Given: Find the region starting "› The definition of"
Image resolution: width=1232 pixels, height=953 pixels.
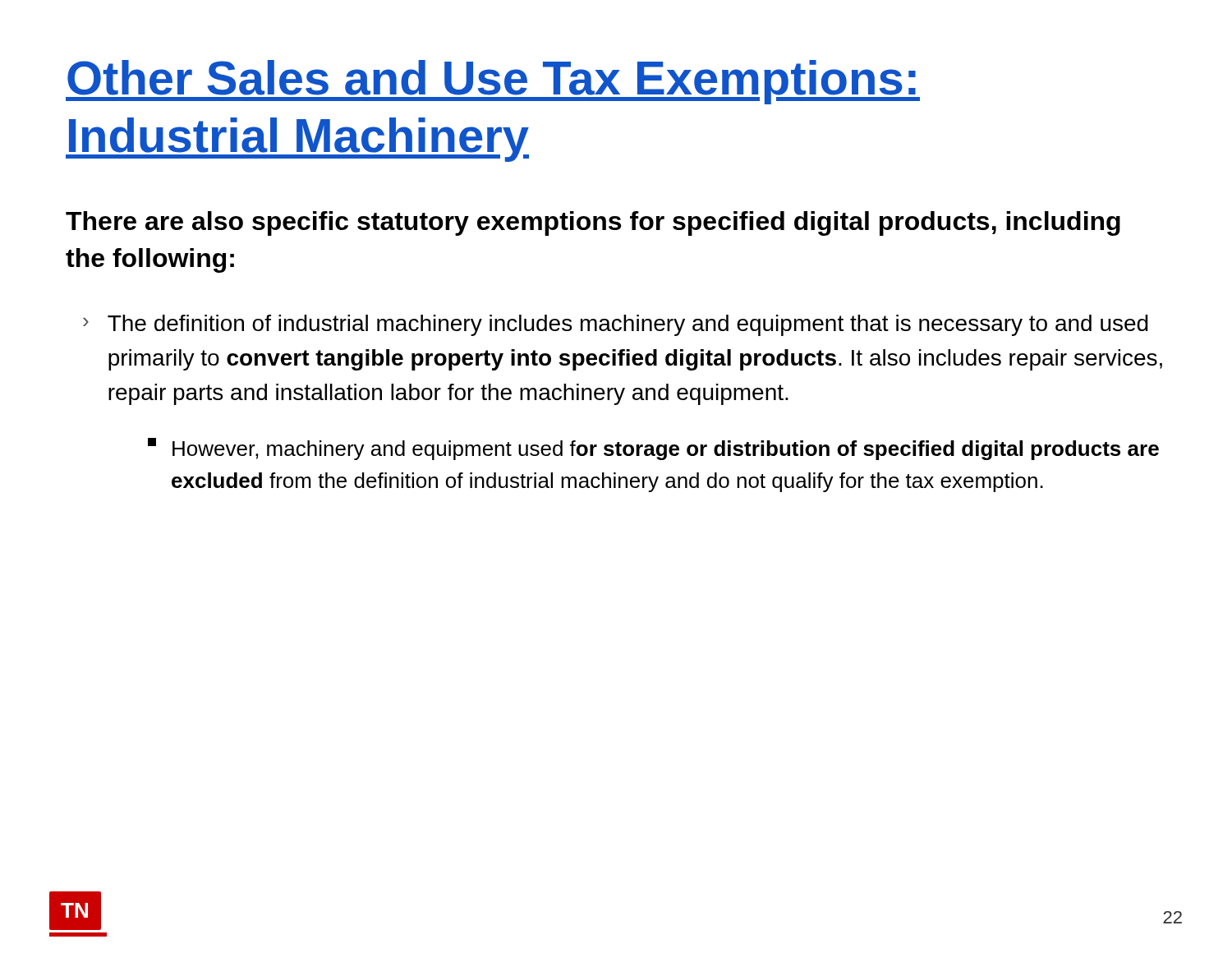Looking at the screenshot, I should coord(624,358).
